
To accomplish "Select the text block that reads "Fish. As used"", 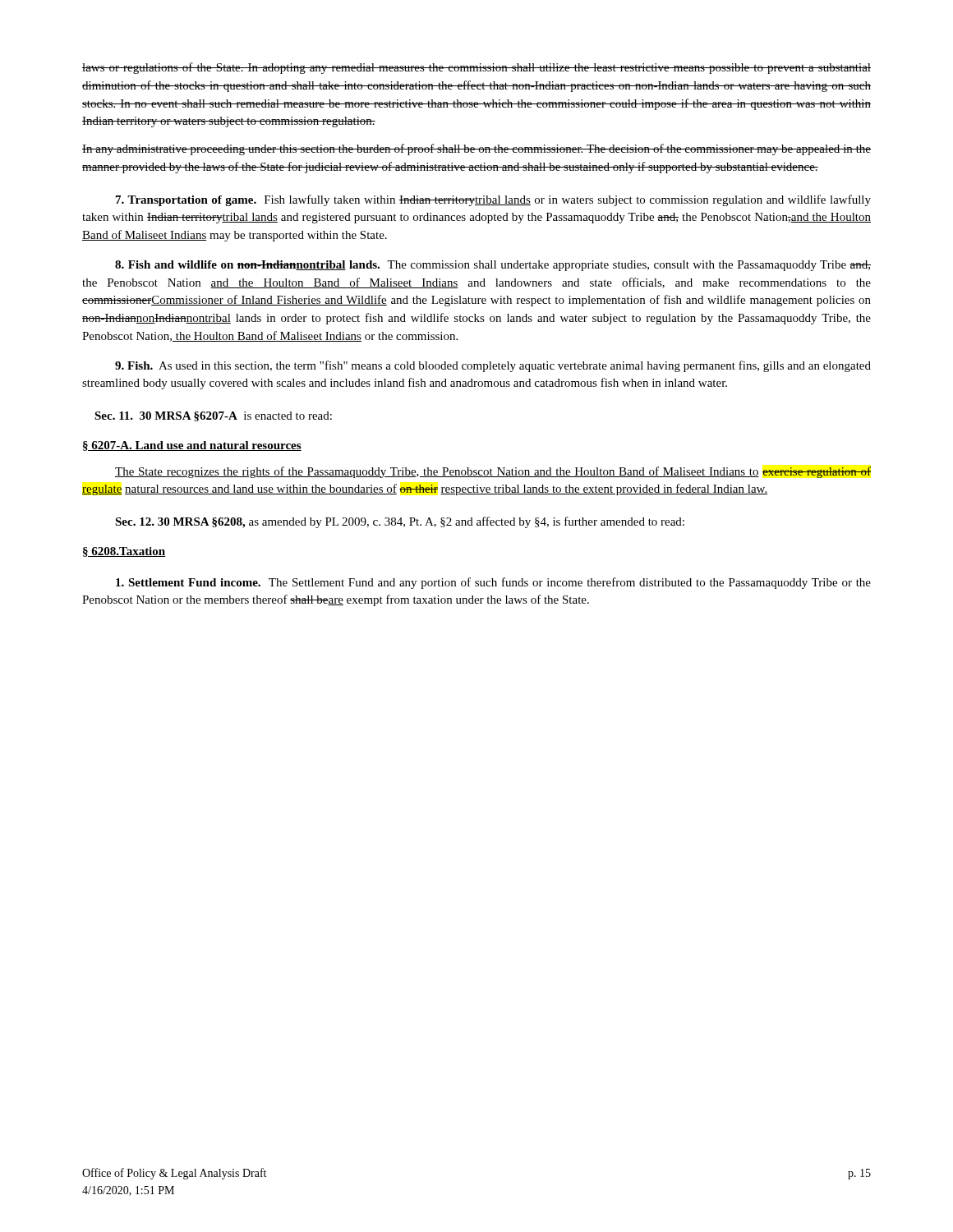I will (476, 375).
